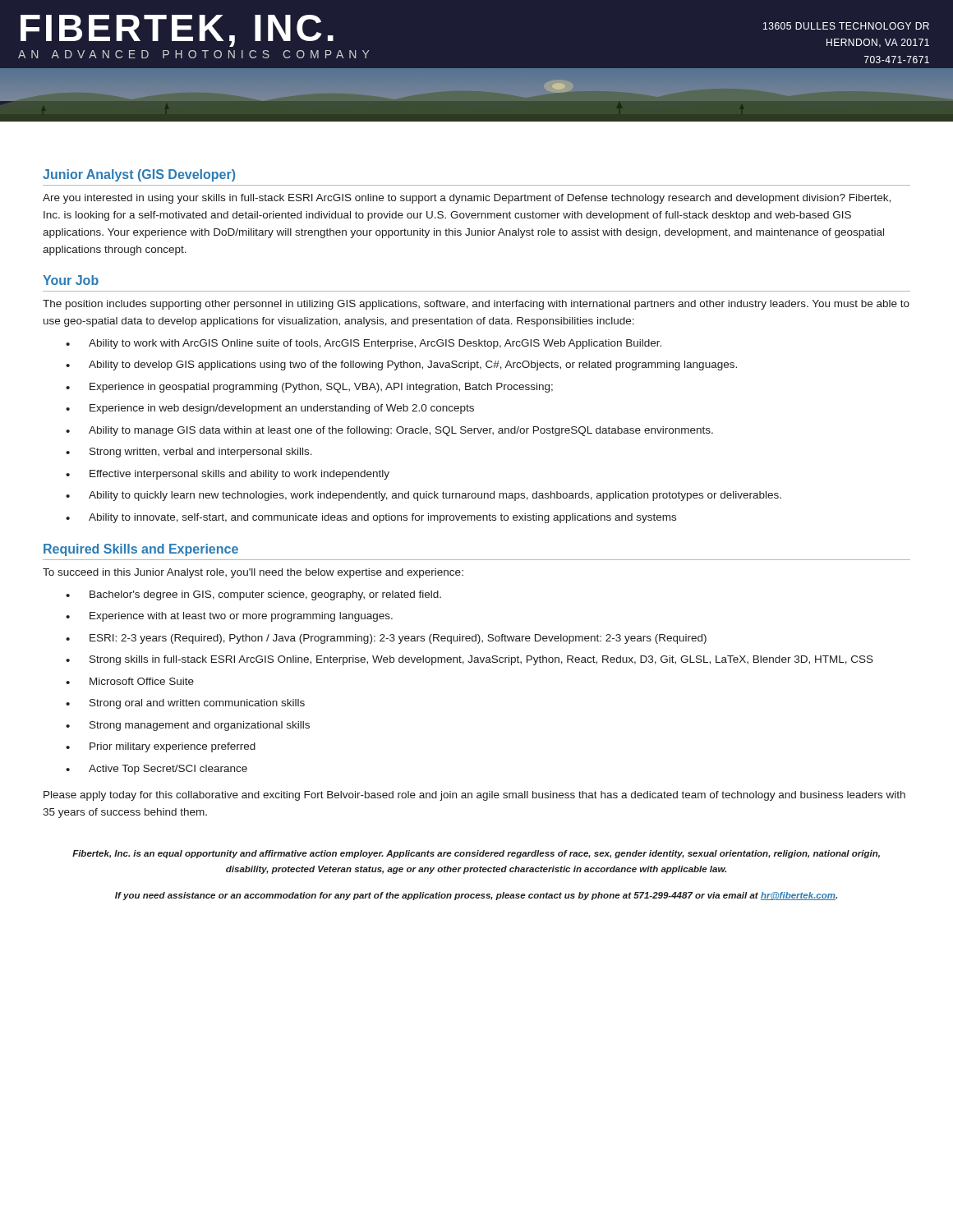Screen dimensions: 1232x953
Task: Find the passage starting "The position includes supporting other personnel in utilizing"
Action: click(476, 312)
